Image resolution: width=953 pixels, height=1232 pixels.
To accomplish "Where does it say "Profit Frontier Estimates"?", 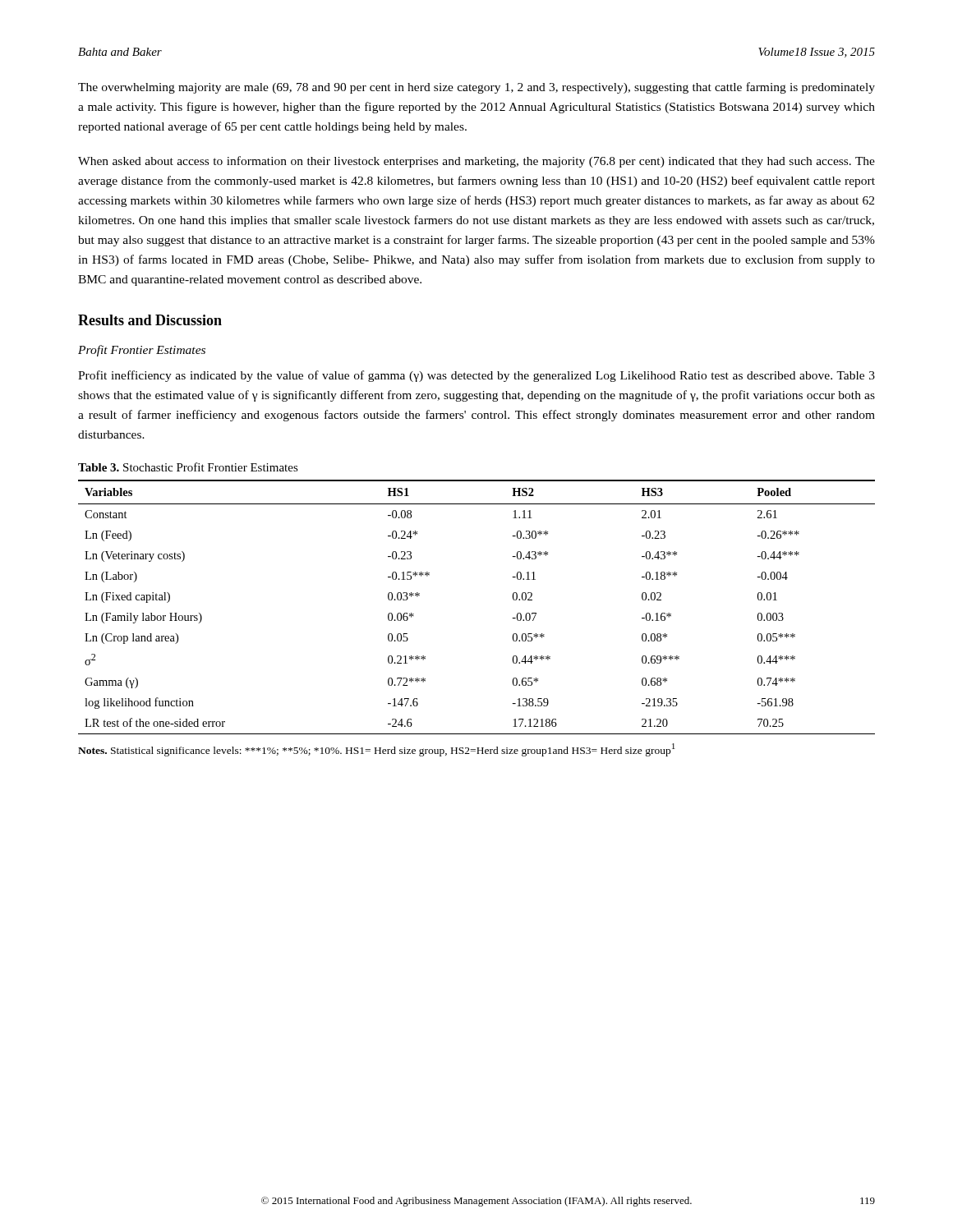I will 142,350.
